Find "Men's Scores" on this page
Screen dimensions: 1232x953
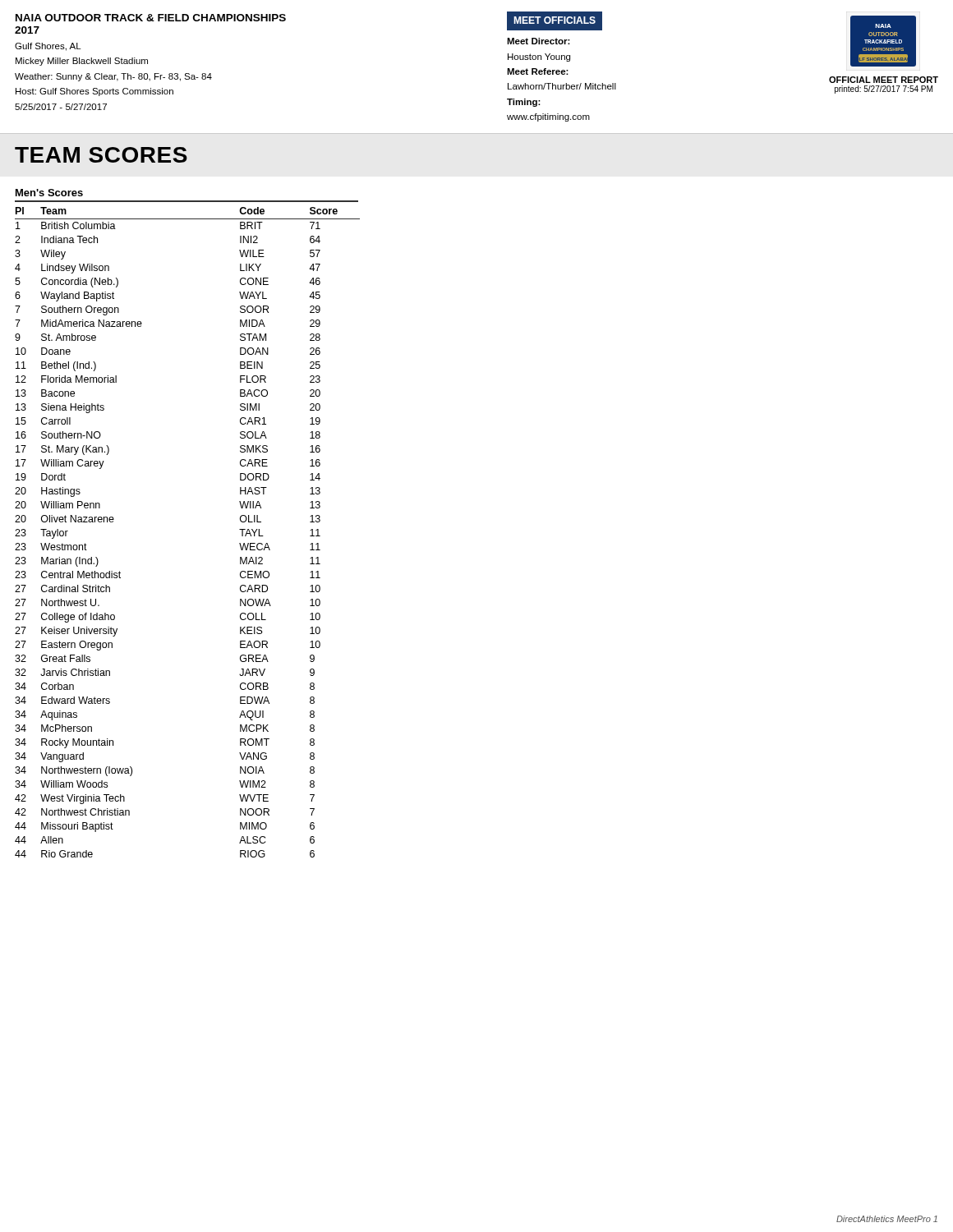[49, 192]
